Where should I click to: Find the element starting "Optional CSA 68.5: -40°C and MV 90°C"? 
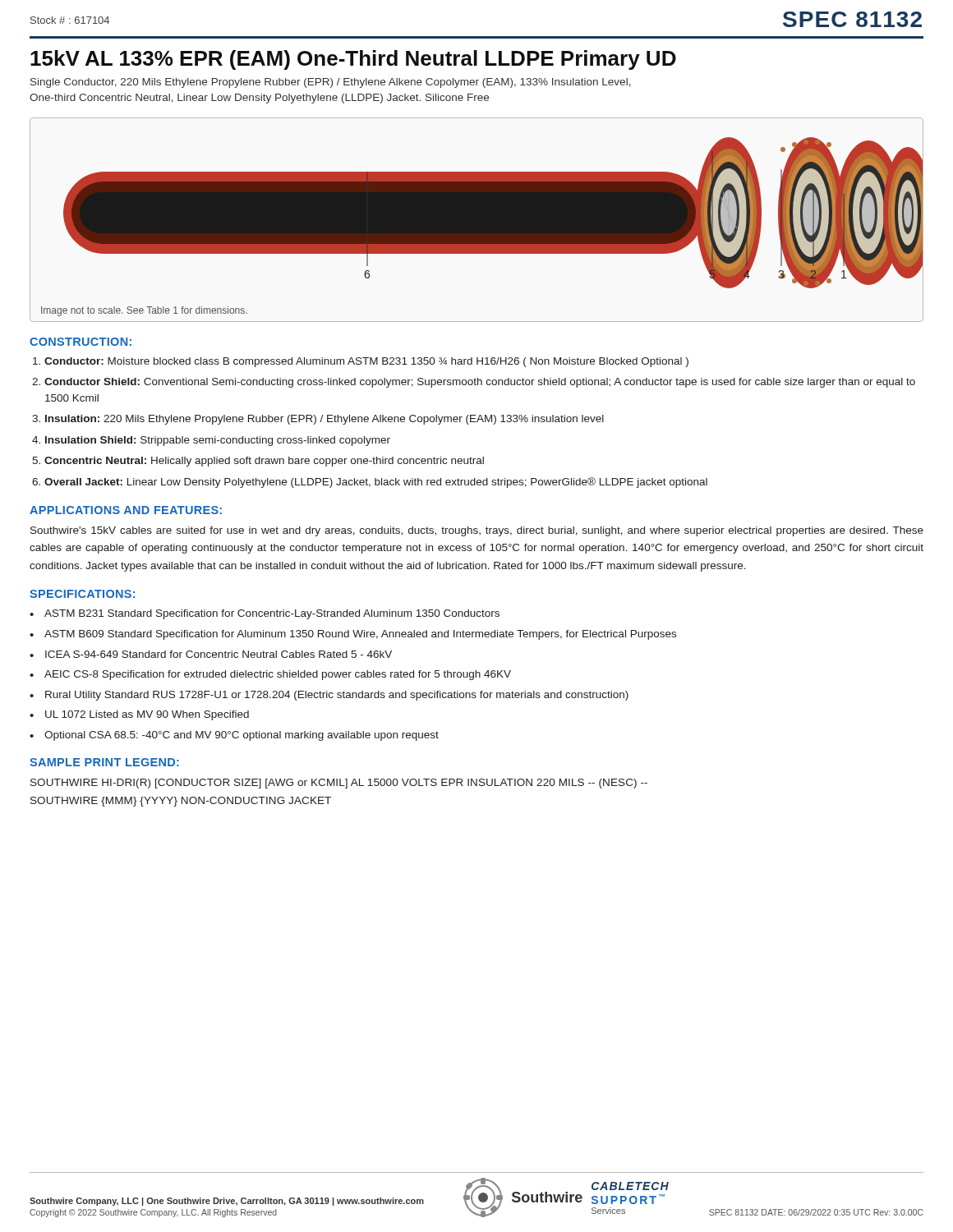pyautogui.click(x=241, y=735)
